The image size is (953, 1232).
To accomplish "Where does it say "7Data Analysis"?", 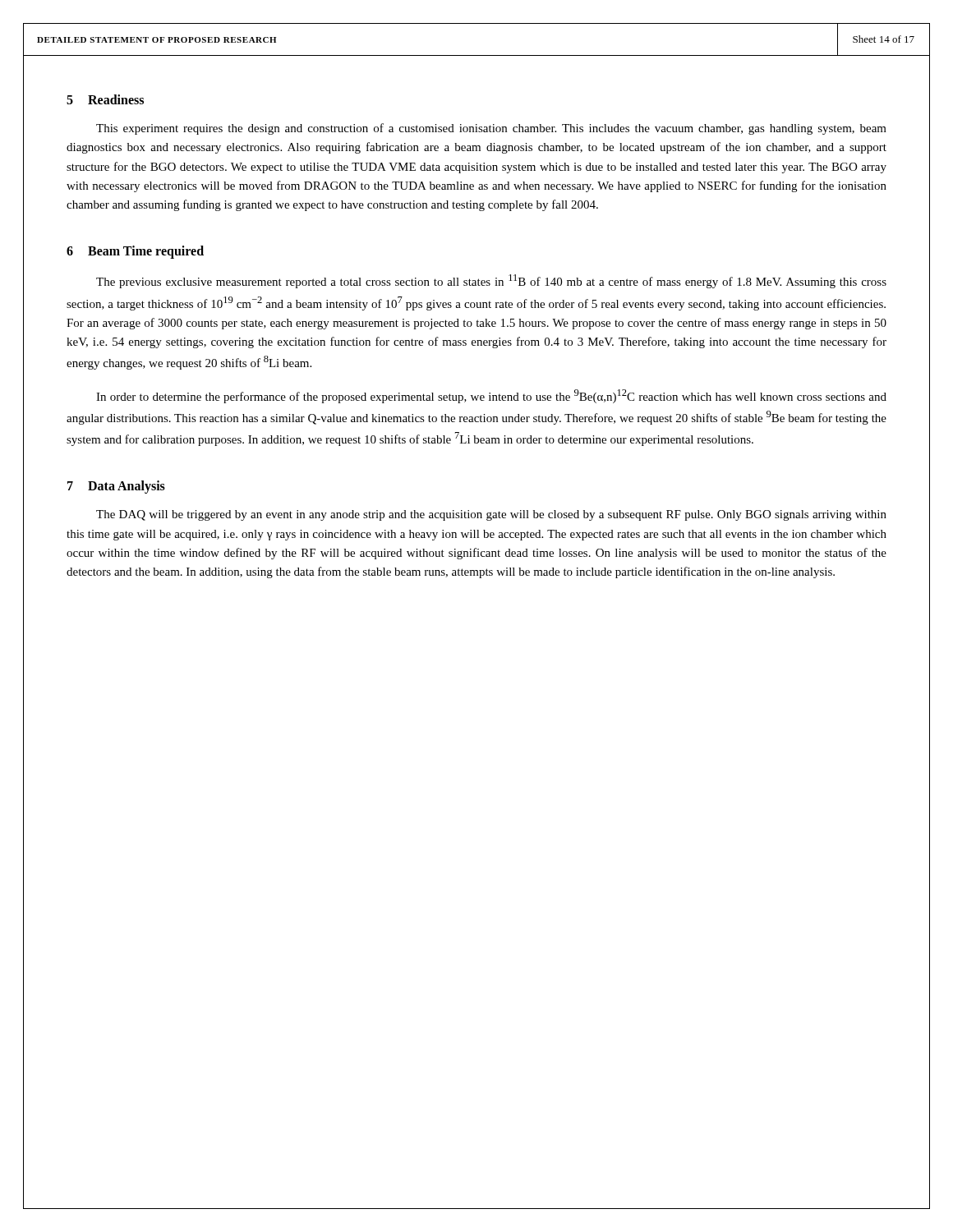I will click(116, 486).
